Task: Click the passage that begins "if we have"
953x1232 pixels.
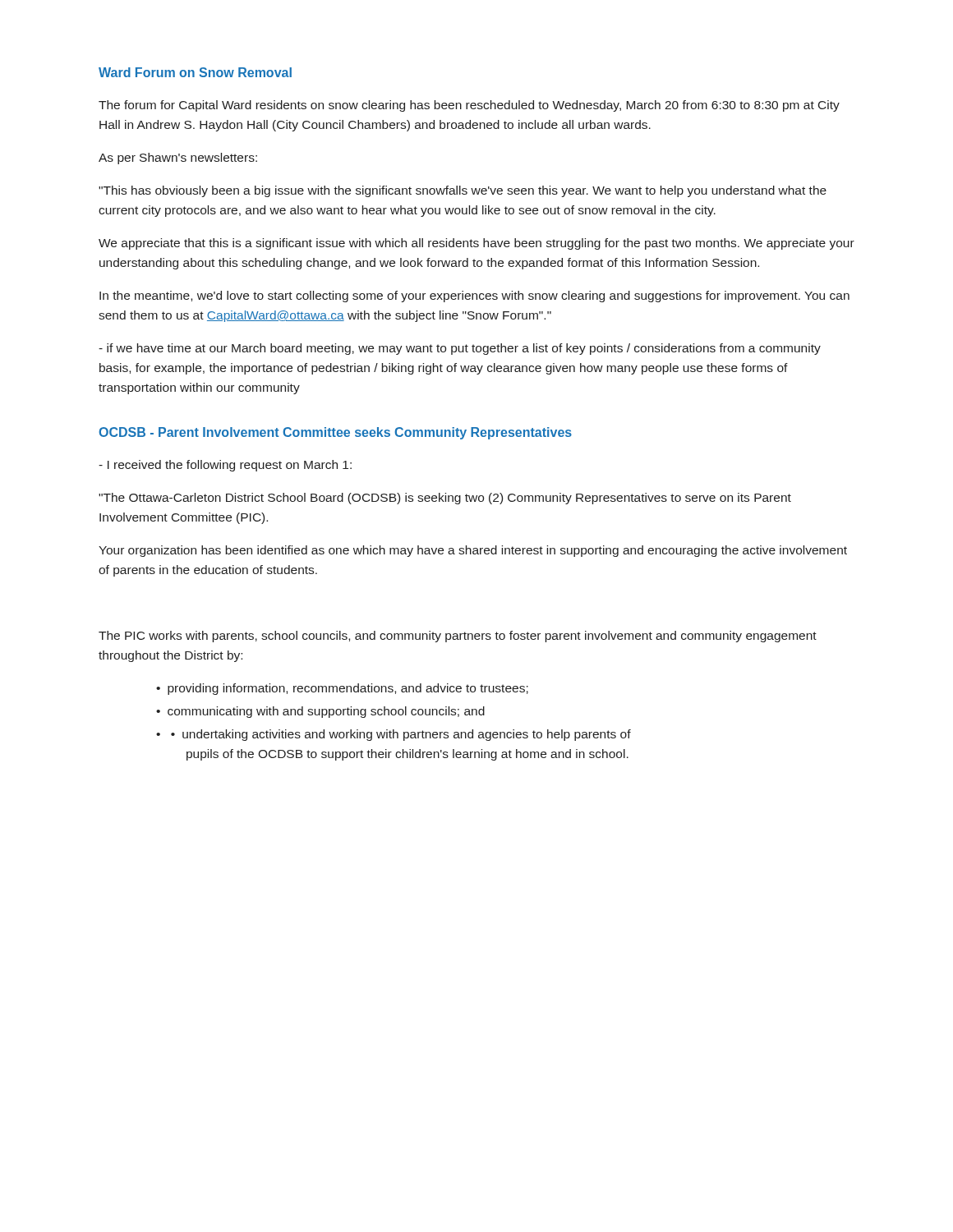Action: pos(460,368)
